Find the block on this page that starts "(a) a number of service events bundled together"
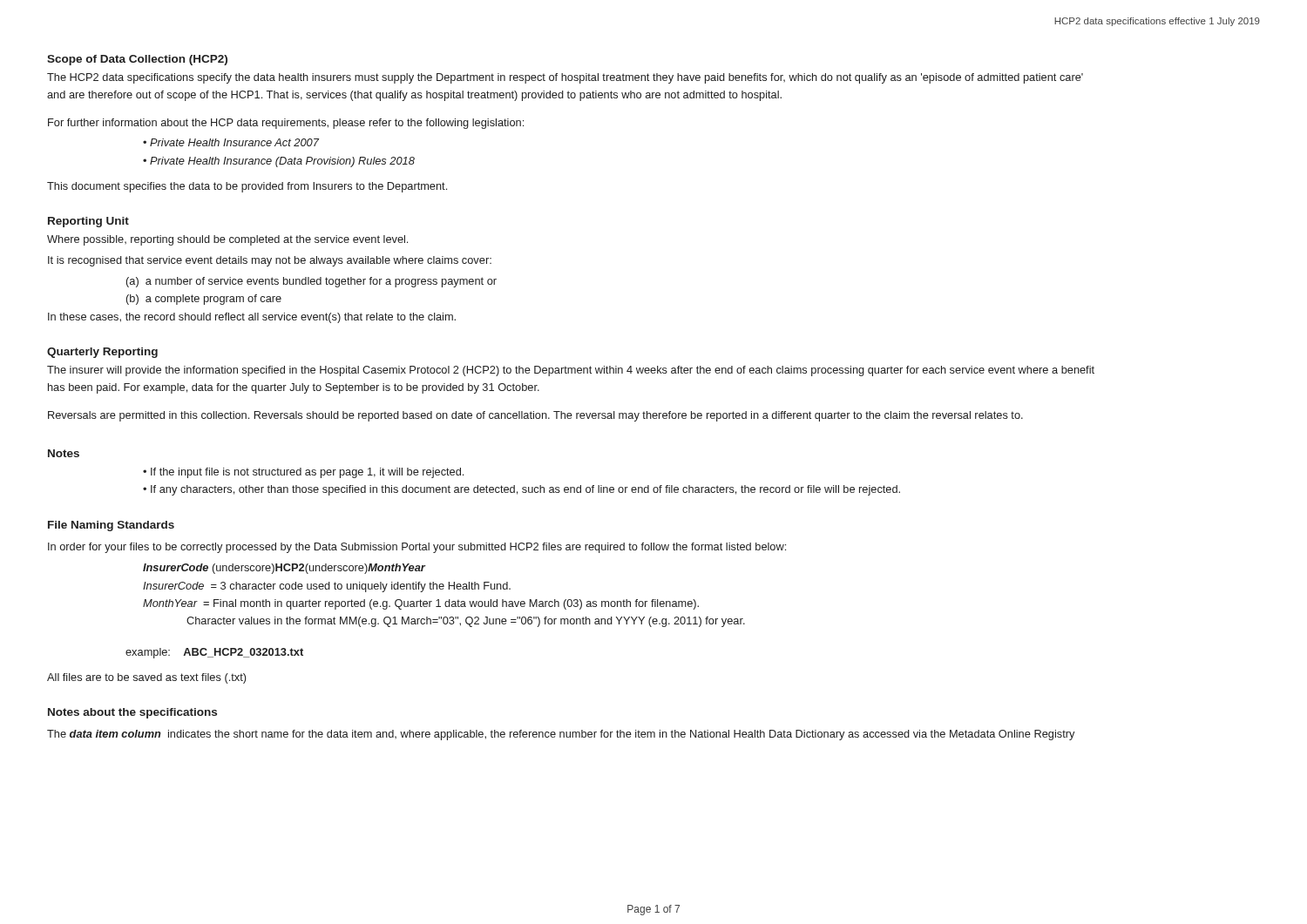 [311, 281]
